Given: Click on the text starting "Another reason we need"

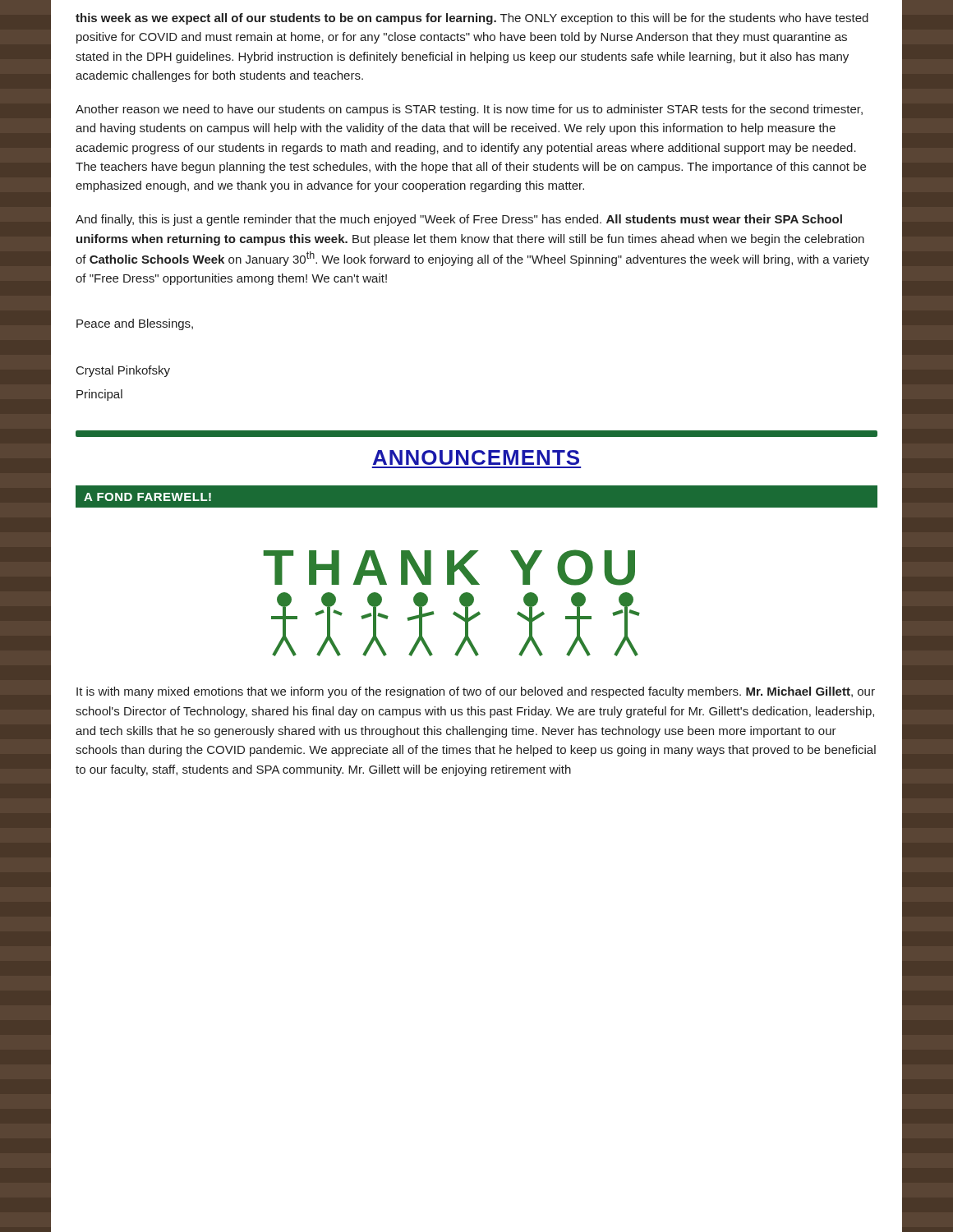Looking at the screenshot, I should [471, 147].
